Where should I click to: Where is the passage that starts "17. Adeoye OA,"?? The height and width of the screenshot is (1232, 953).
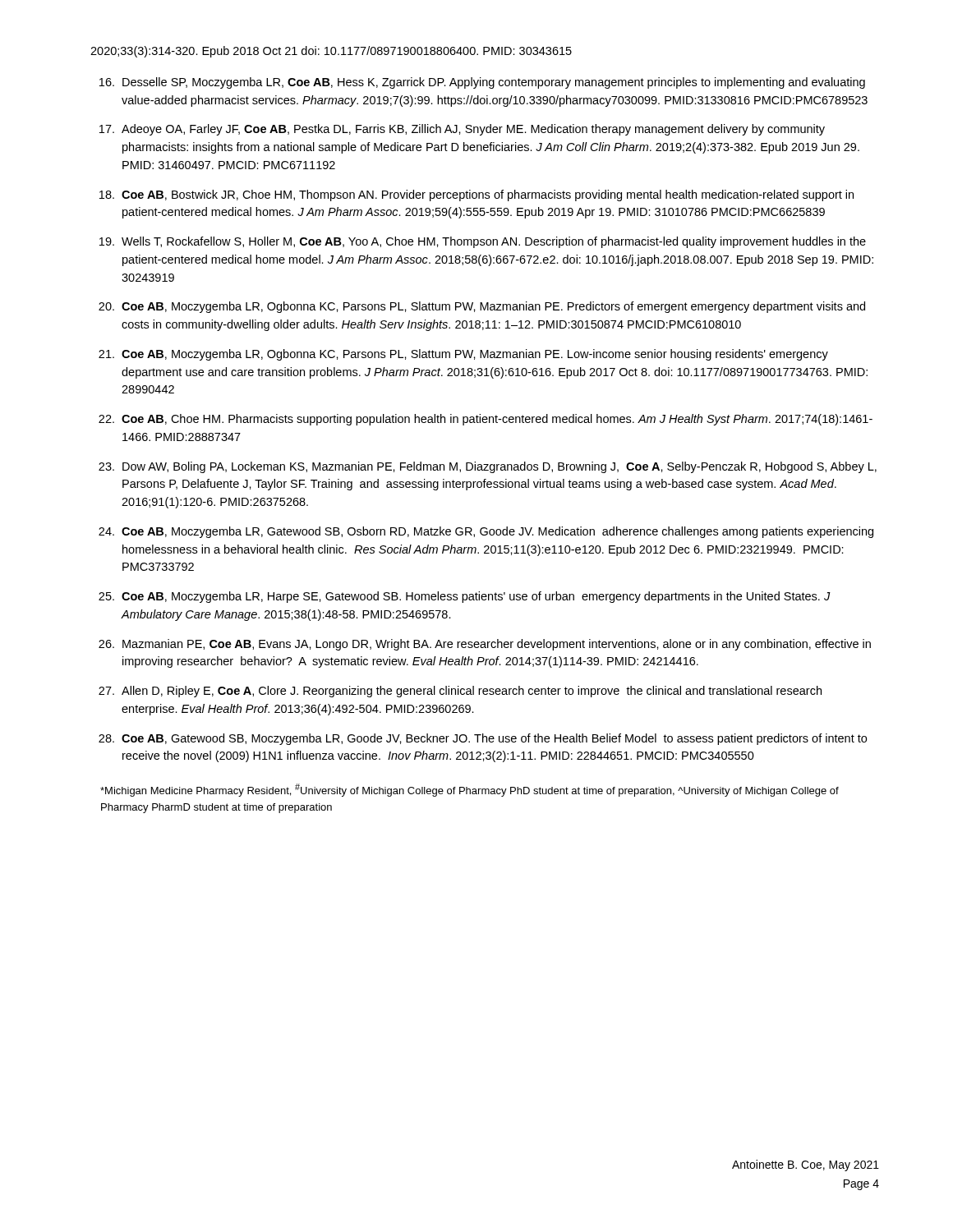click(485, 148)
